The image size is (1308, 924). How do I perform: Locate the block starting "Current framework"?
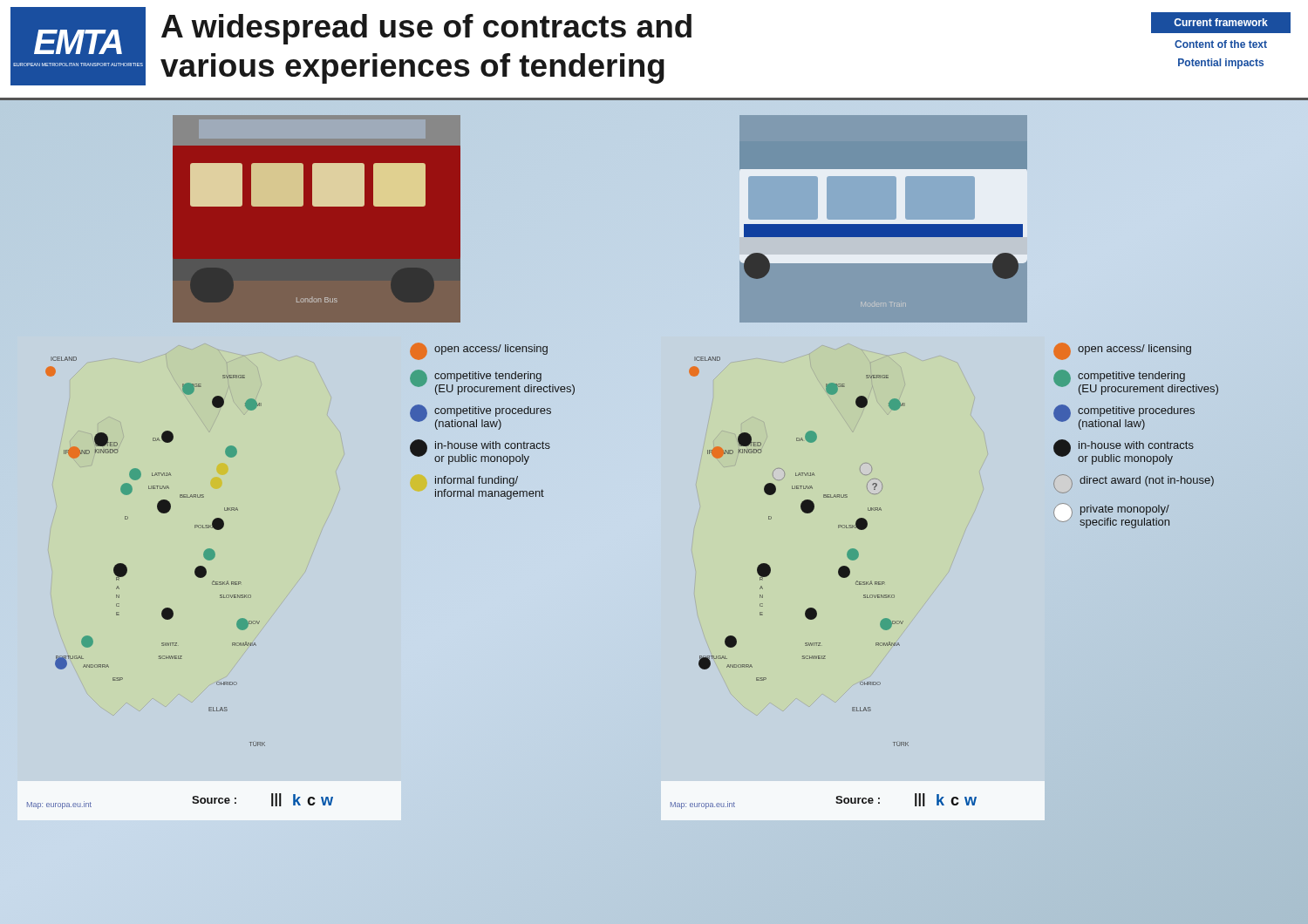(x=1221, y=23)
